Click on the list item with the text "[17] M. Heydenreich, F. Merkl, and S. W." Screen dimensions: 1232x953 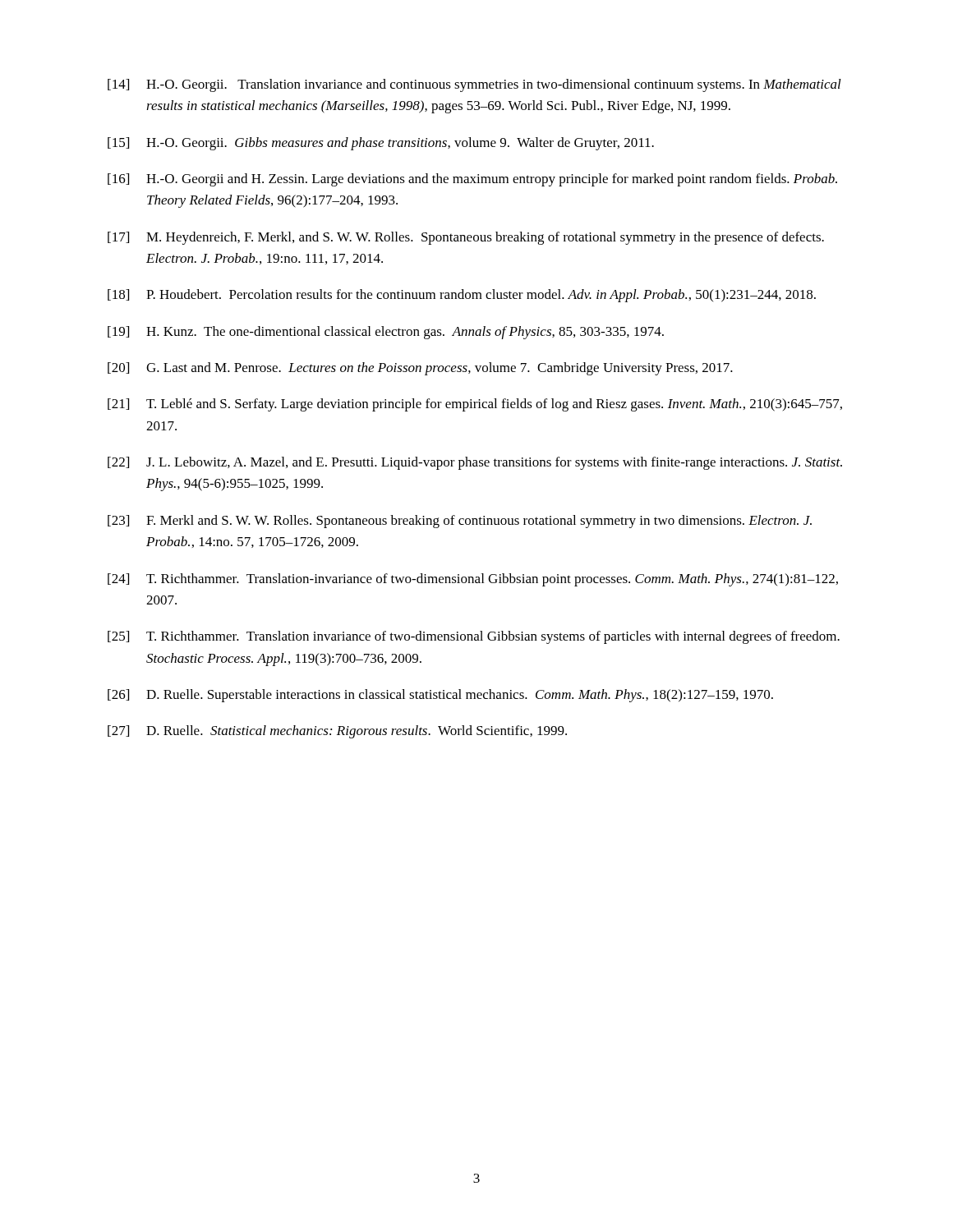pyautogui.click(x=476, y=248)
